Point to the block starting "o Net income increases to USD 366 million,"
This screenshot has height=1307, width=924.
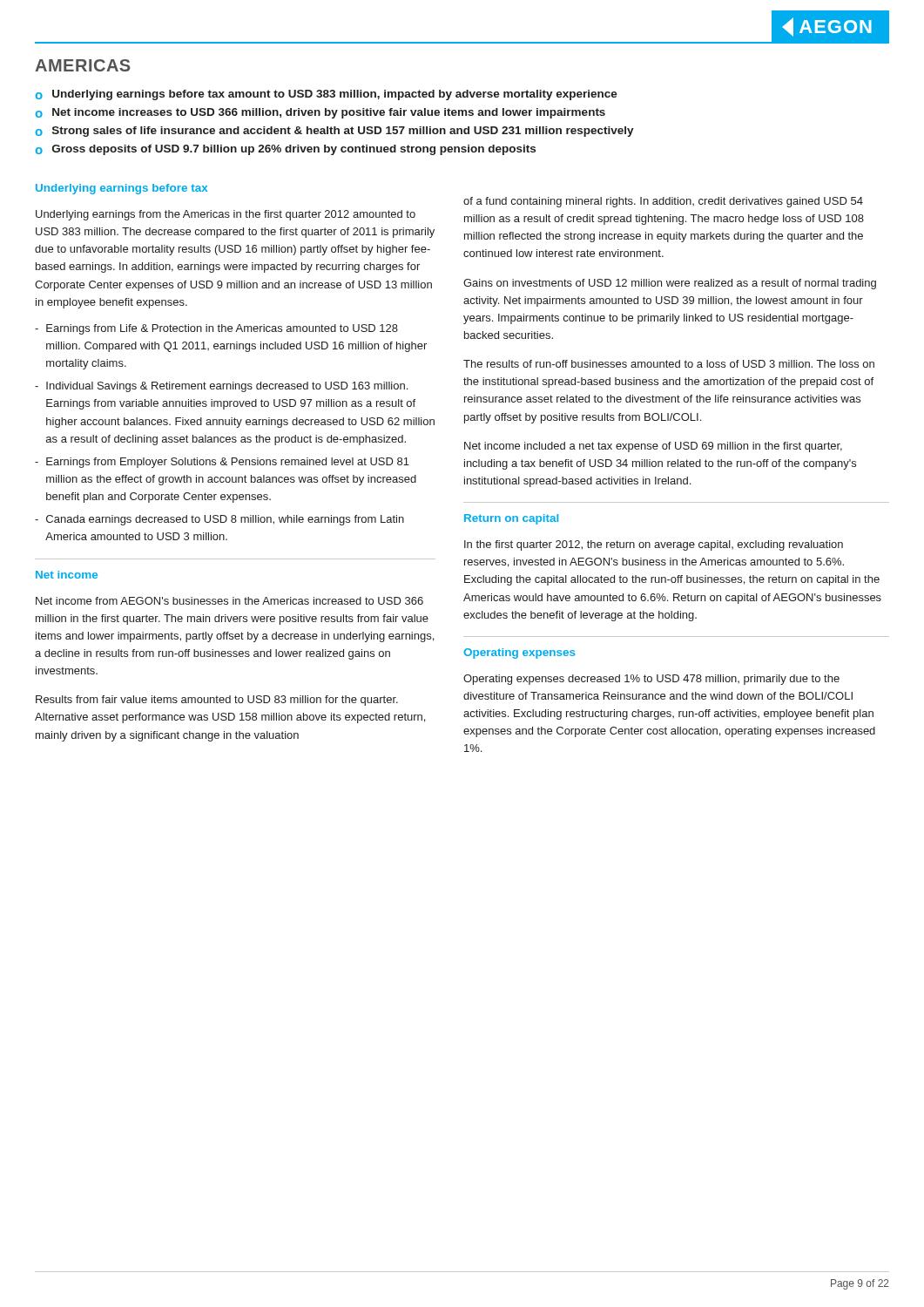coord(320,113)
